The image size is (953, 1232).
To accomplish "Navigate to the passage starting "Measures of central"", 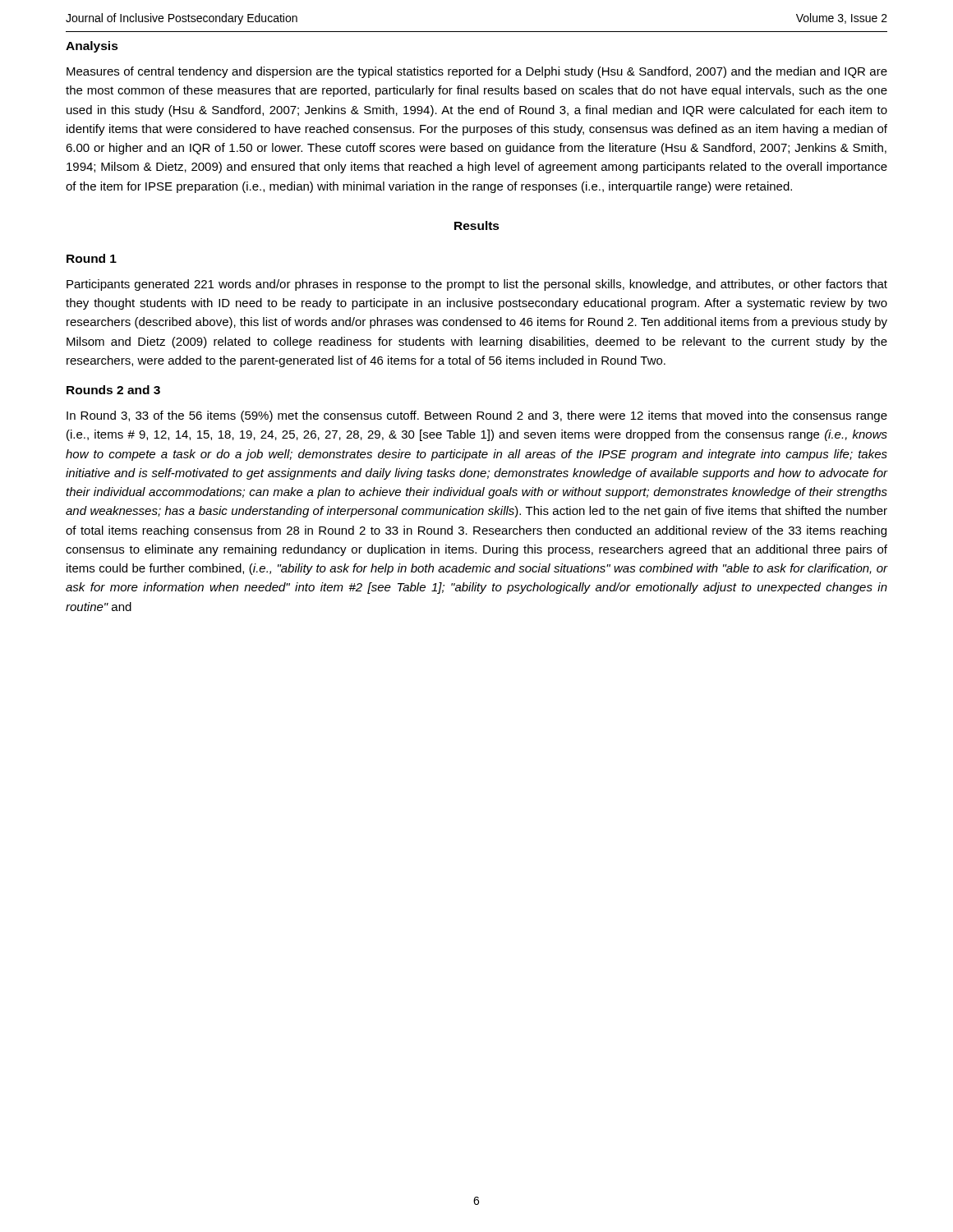I will (476, 128).
